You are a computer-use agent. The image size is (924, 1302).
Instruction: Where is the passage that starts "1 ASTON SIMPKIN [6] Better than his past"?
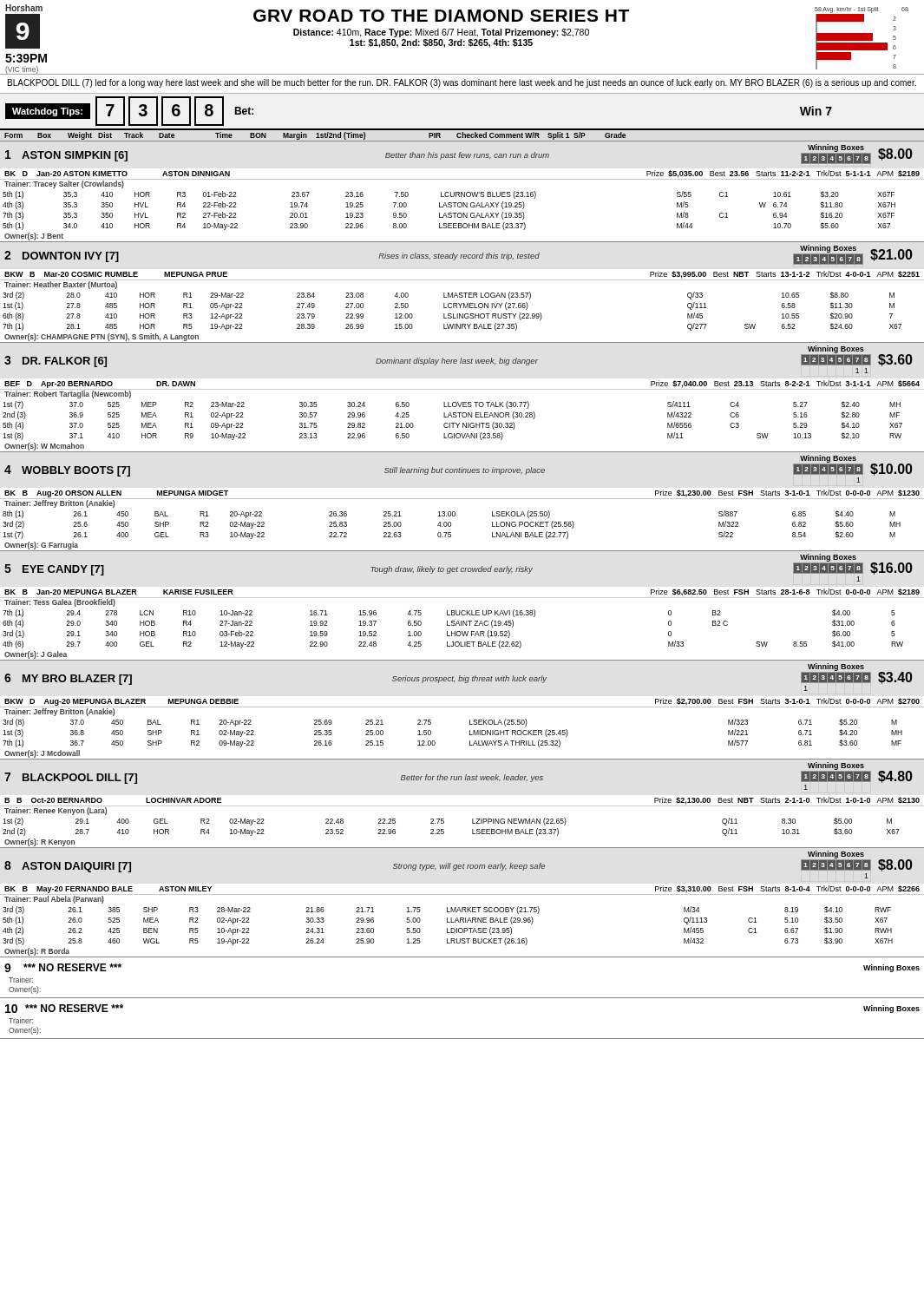point(462,191)
